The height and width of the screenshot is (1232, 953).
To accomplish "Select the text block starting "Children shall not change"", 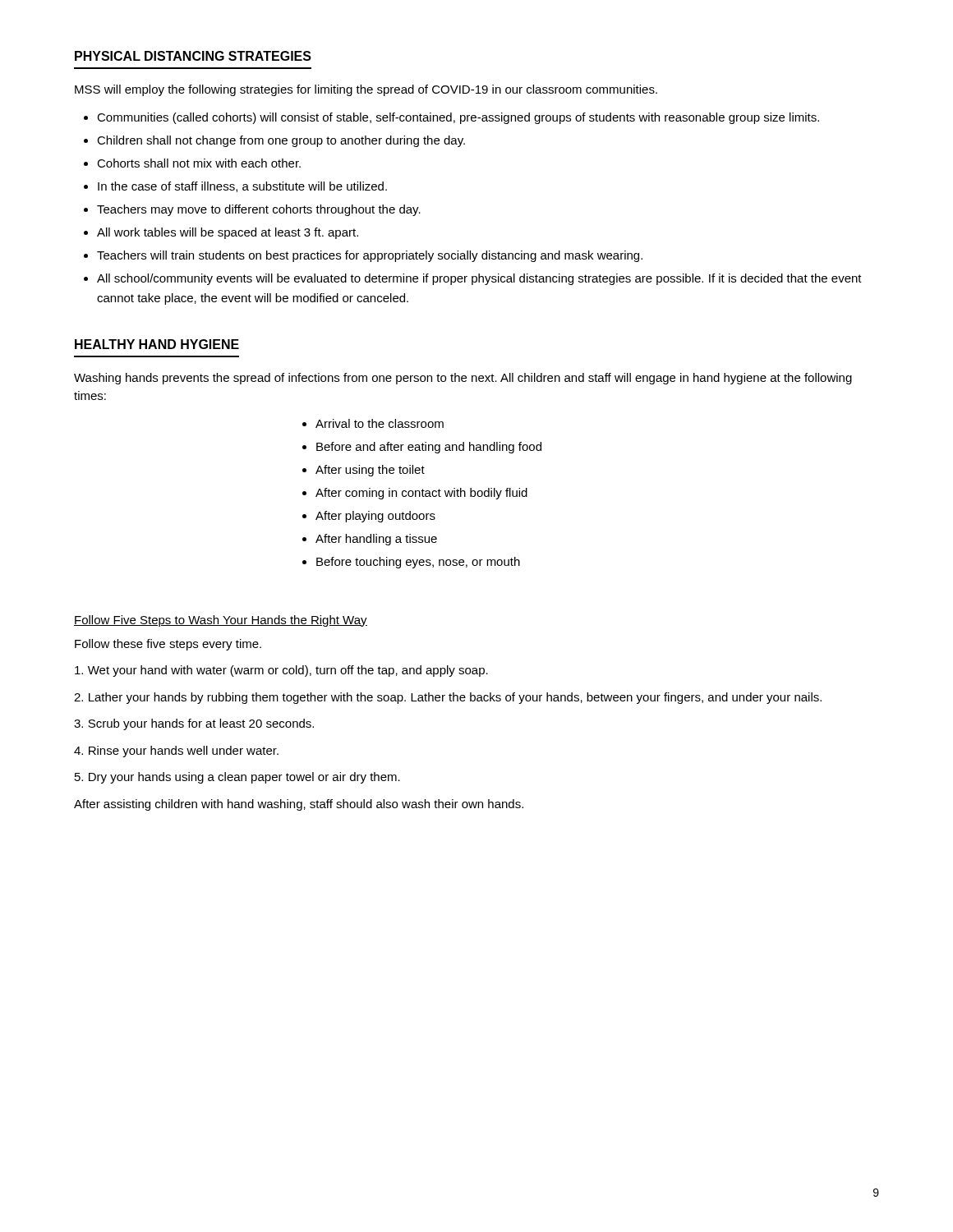I will point(281,140).
